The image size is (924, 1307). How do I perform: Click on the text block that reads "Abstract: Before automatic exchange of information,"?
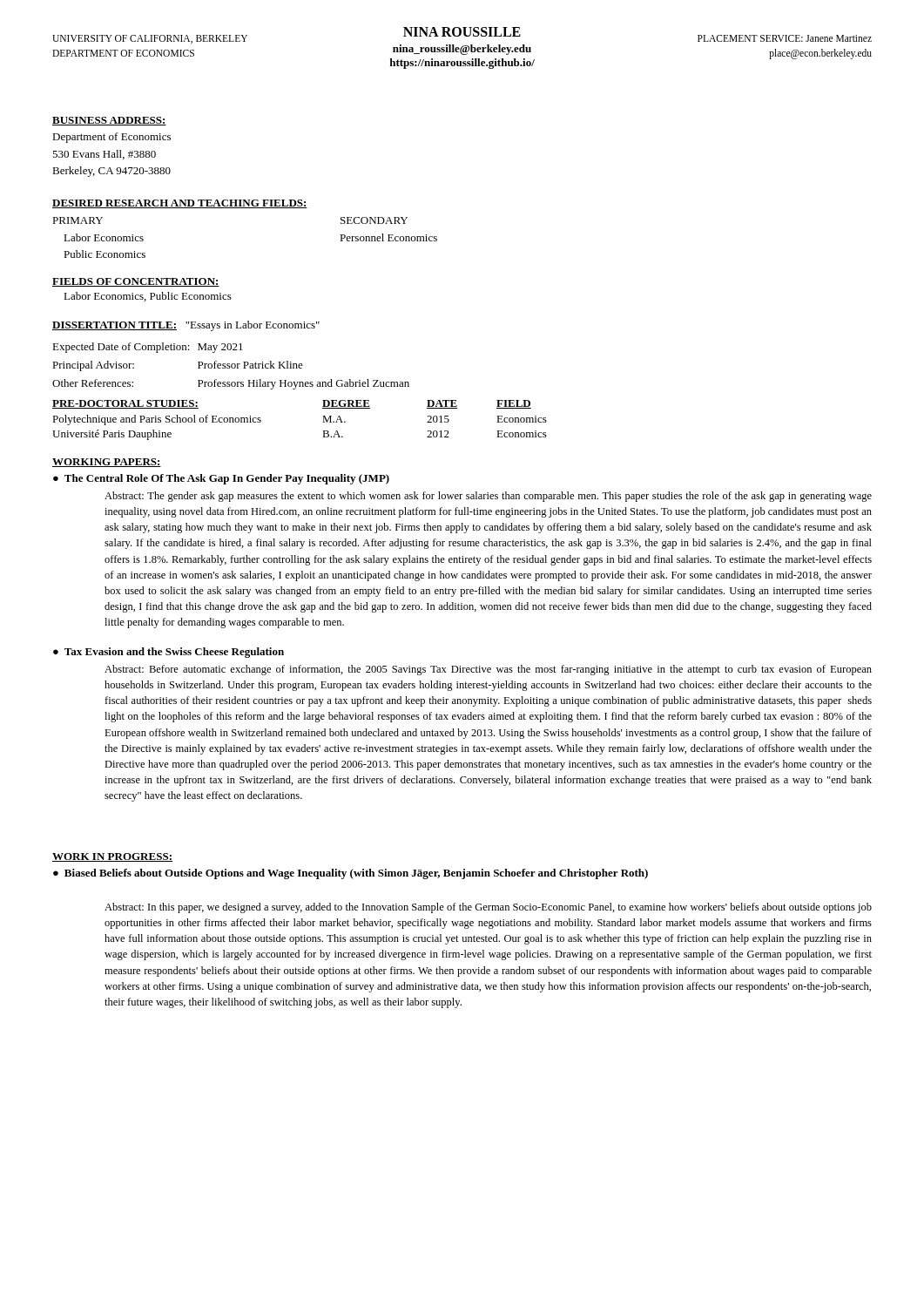click(488, 732)
